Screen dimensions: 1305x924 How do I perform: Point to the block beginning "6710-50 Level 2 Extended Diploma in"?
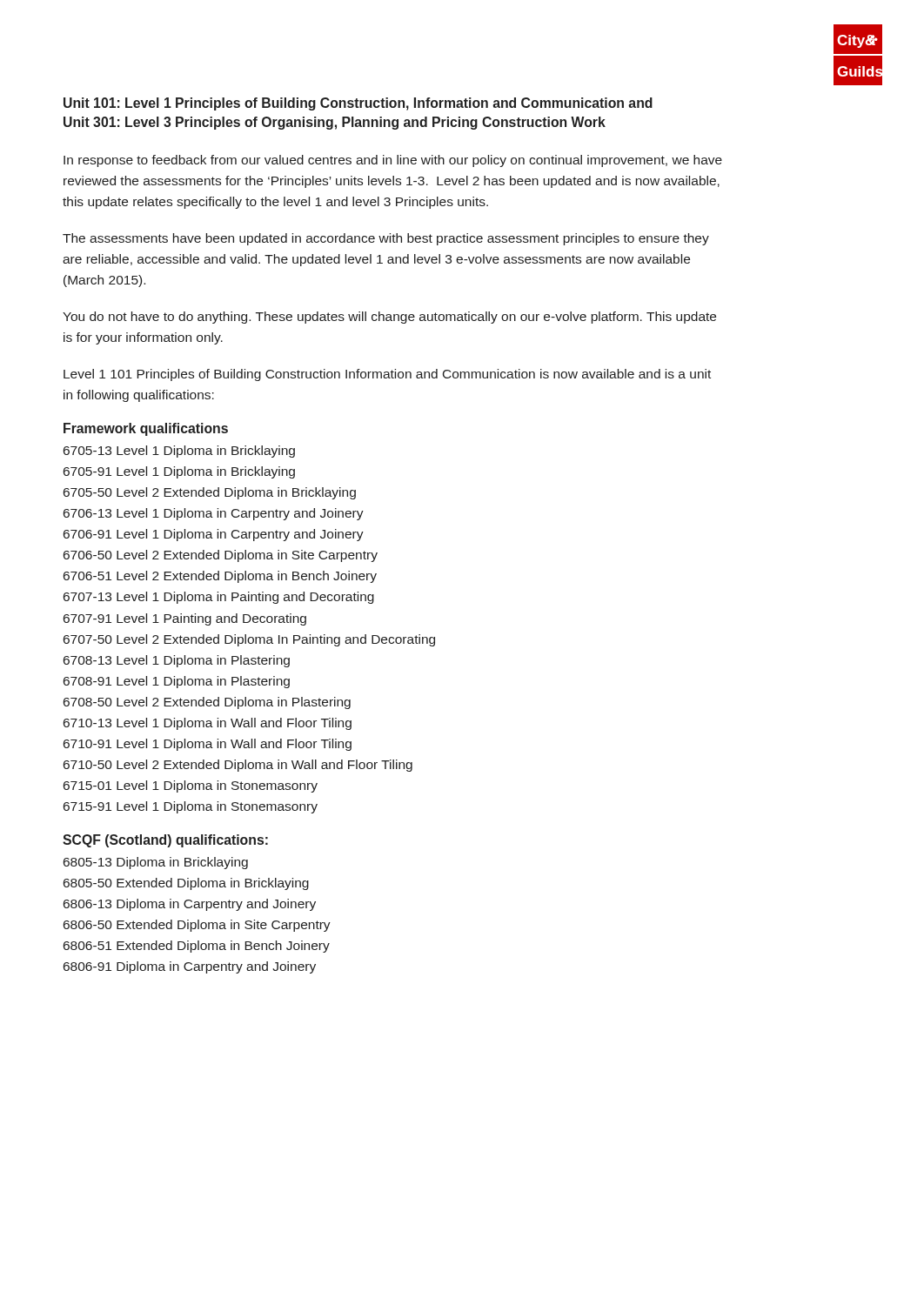tap(238, 764)
